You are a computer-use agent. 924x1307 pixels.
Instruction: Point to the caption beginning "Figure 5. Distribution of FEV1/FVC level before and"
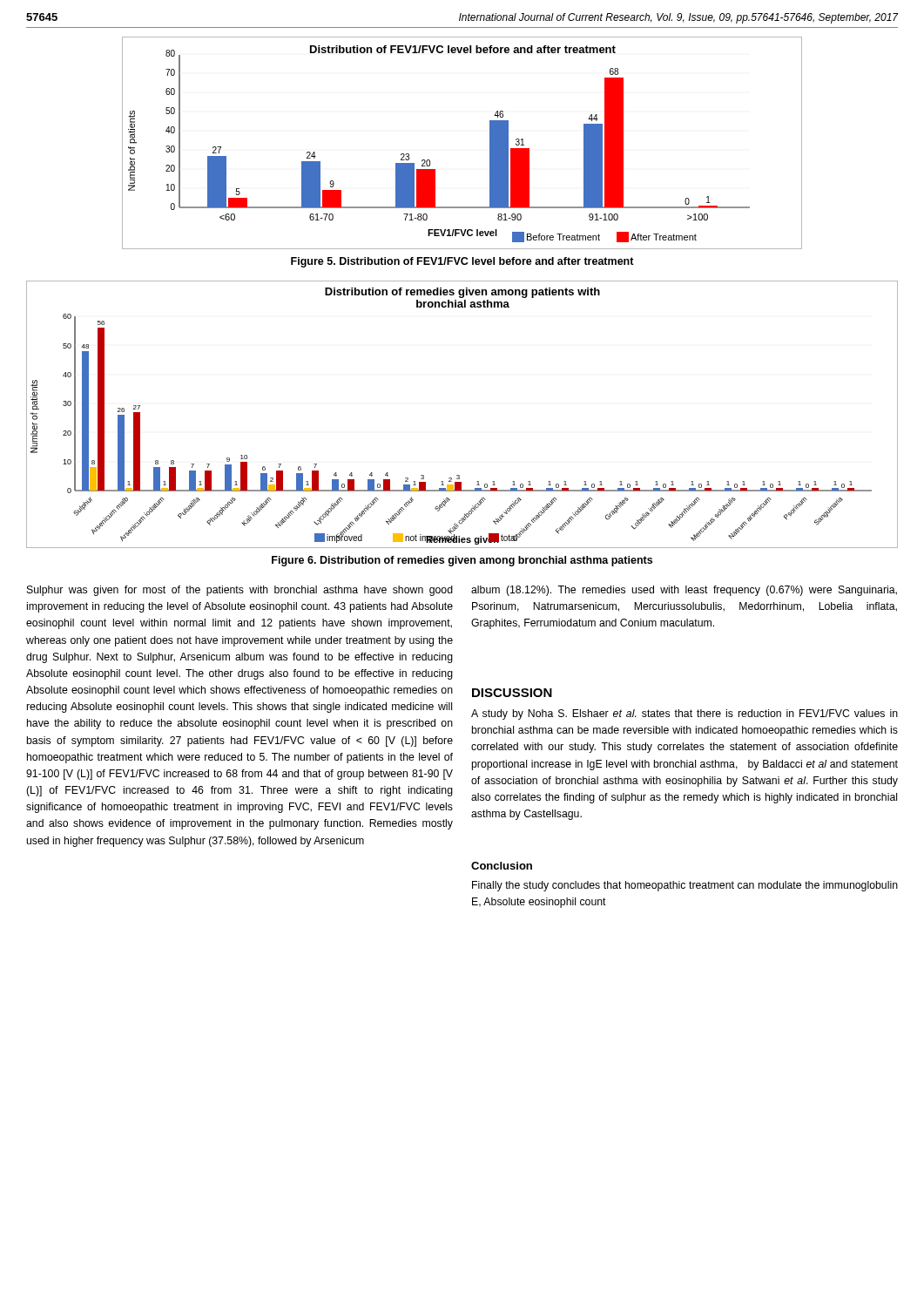462,261
